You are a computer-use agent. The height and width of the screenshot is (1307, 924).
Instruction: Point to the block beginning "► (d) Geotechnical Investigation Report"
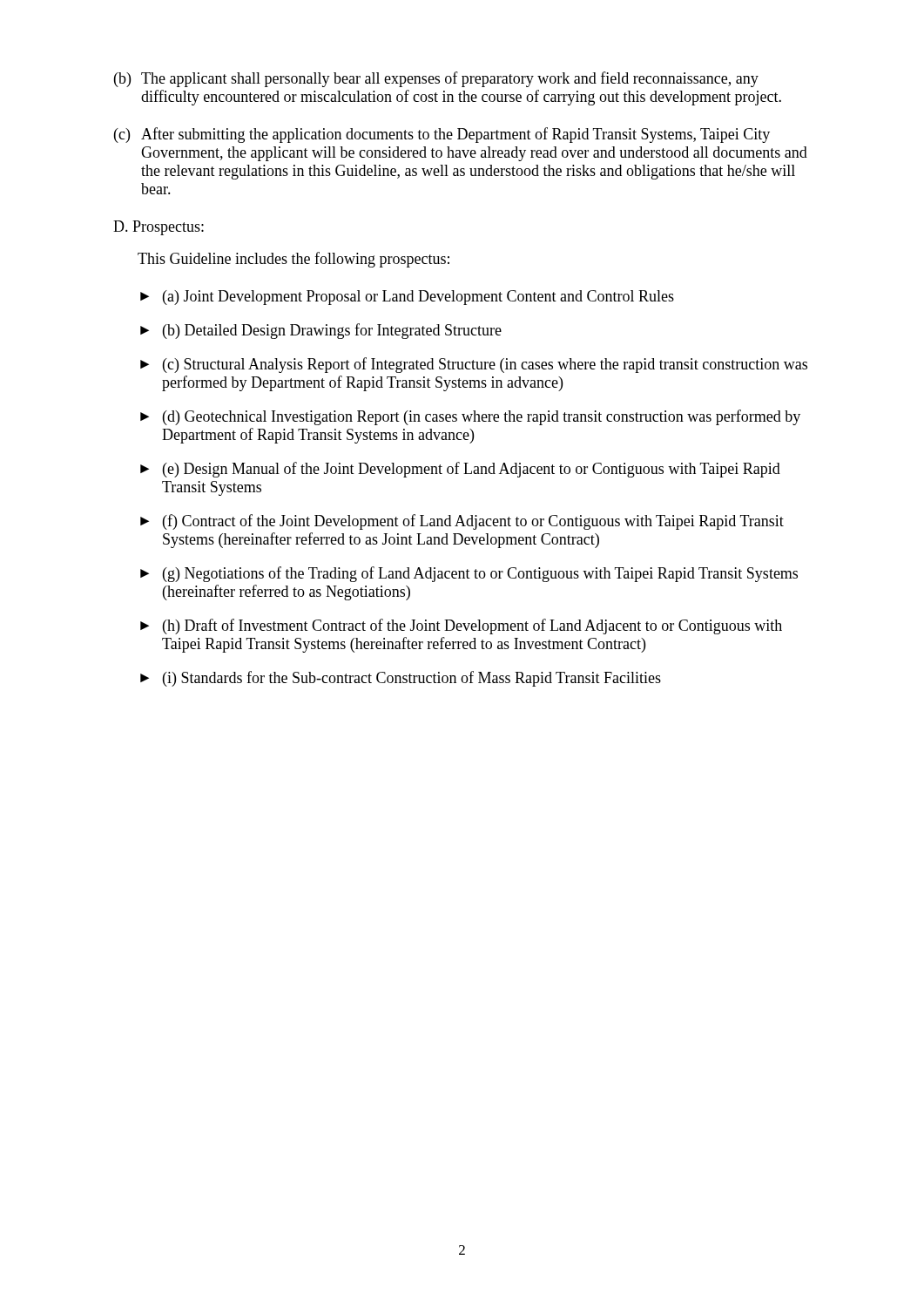pyautogui.click(x=474, y=426)
